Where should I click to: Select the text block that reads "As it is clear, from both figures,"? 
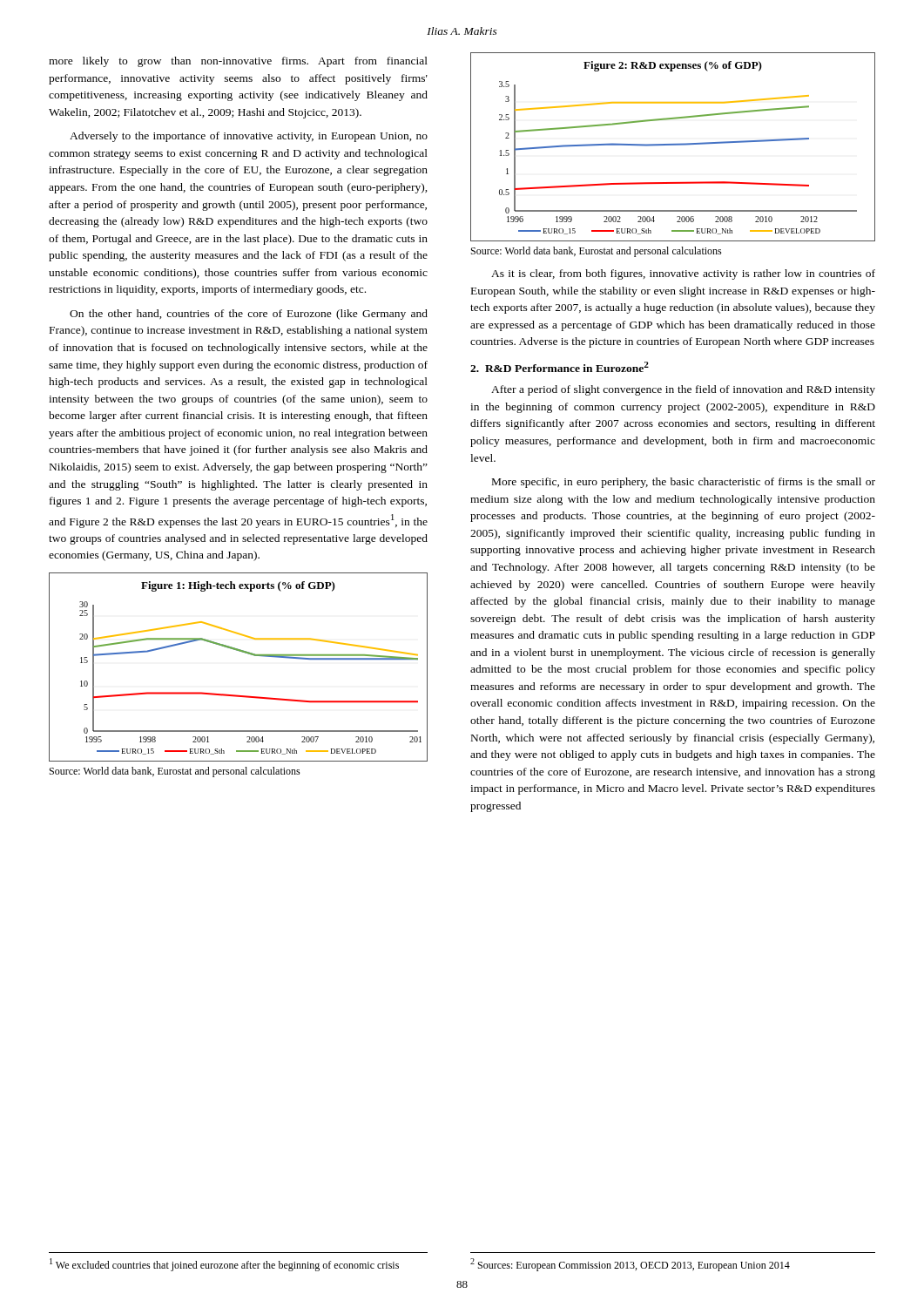[x=673, y=308]
